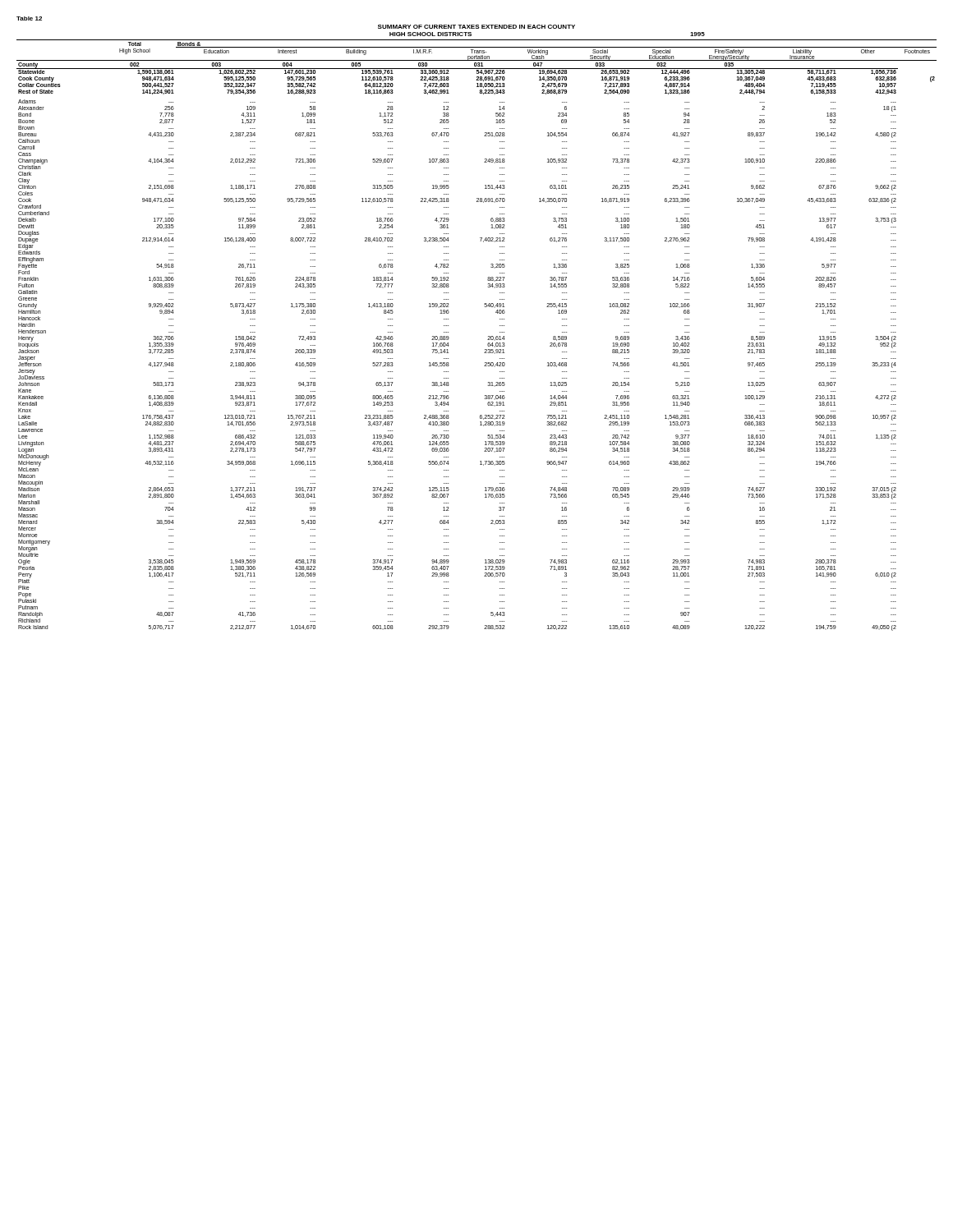Image resolution: width=953 pixels, height=1232 pixels.
Task: Select the section header that says "SUMMARY OF CURRENT TAXES EXTENDED"
Action: point(476,30)
